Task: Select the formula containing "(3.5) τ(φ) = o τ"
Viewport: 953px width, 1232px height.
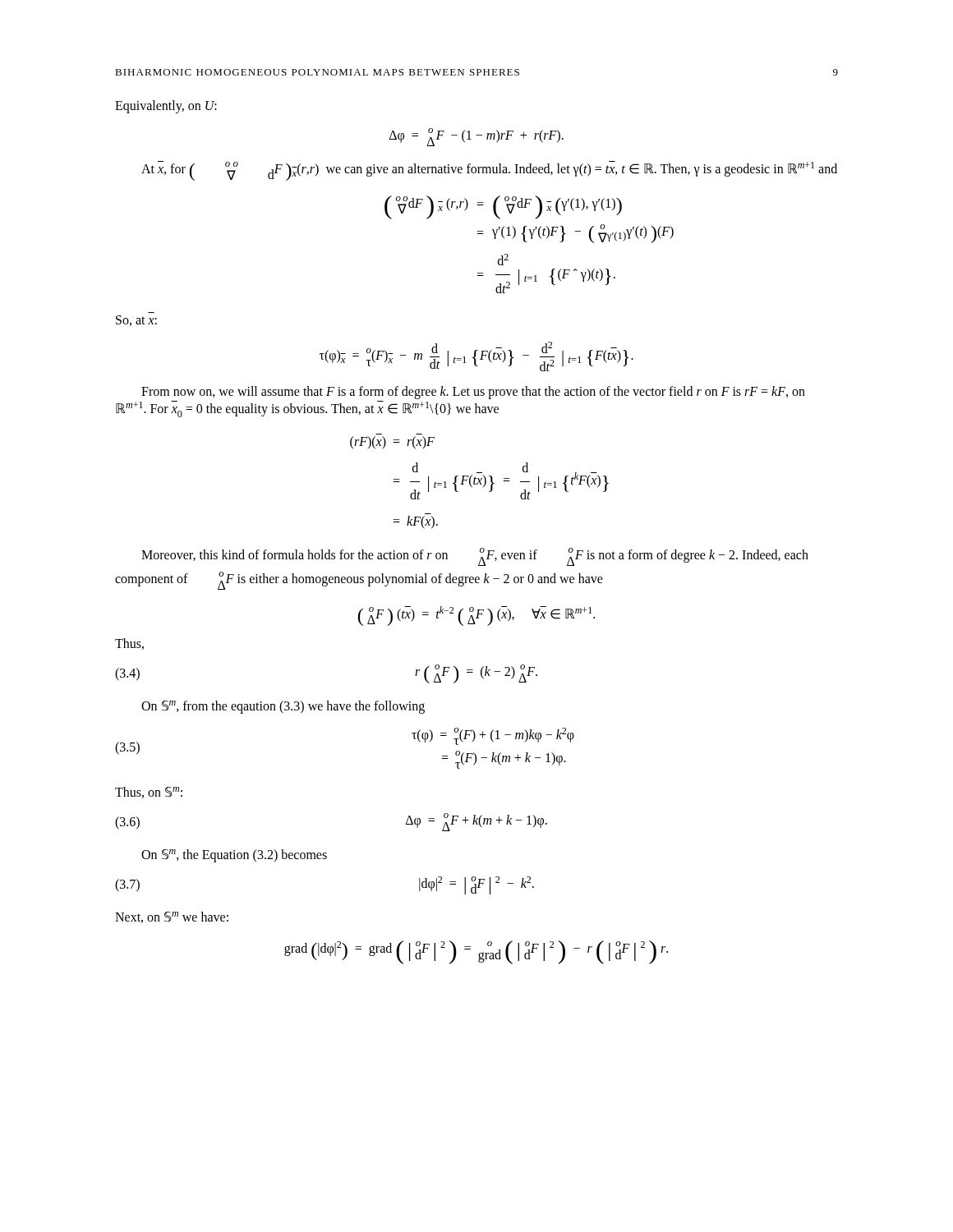Action: point(127,750)
